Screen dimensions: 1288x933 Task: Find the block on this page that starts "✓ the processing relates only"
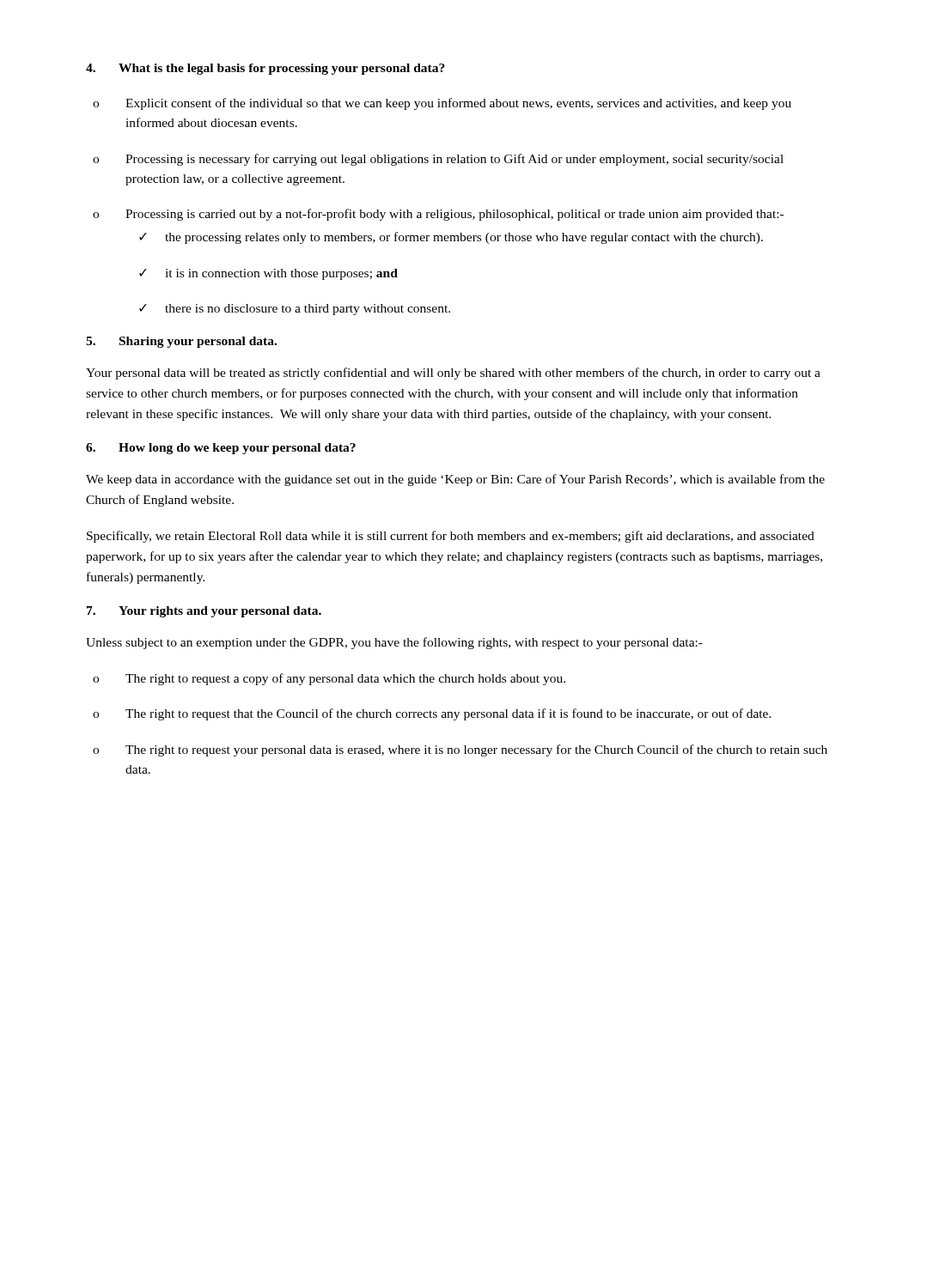[x=484, y=237]
